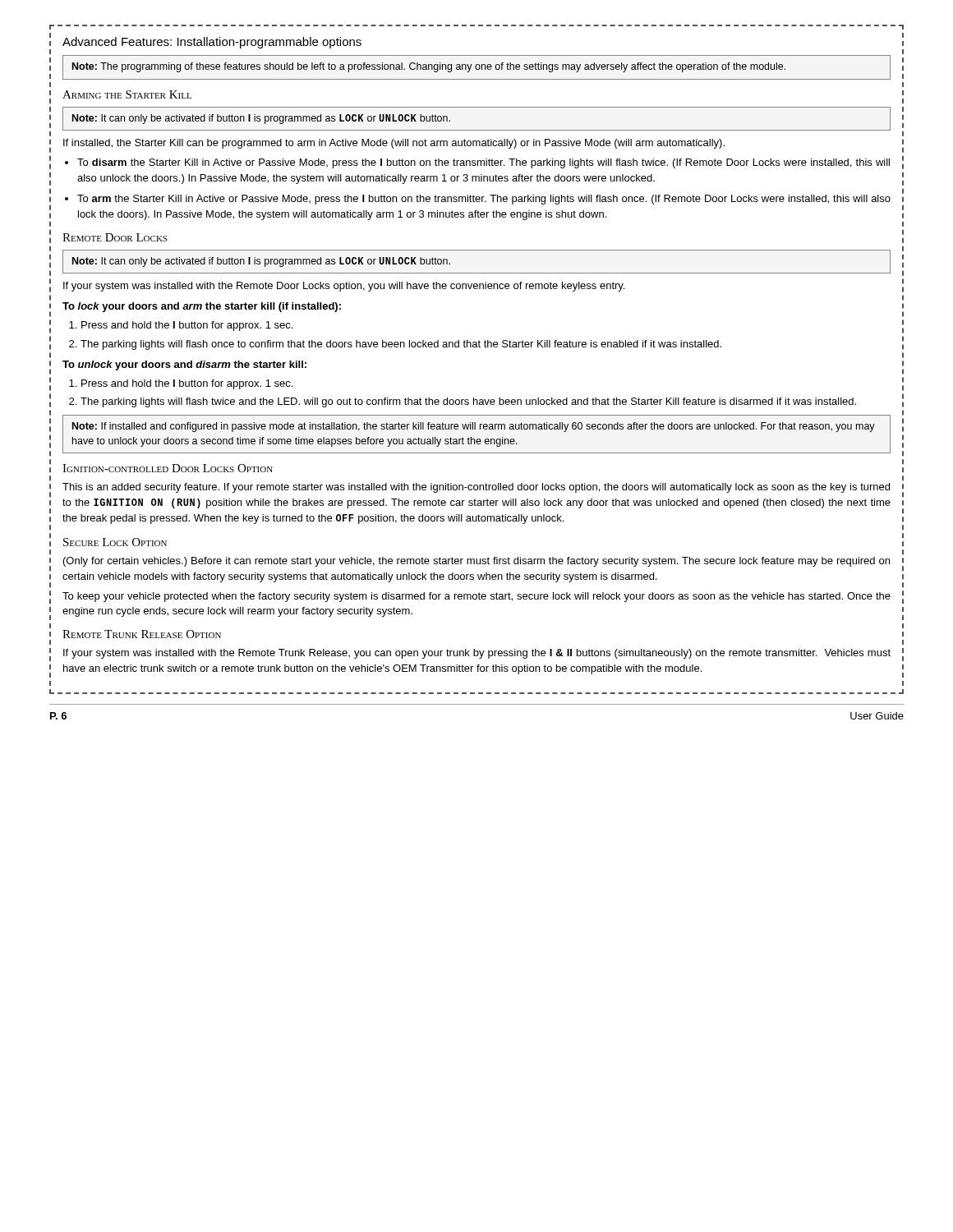Find the element starting "The parking lights will flash once to"

pyautogui.click(x=401, y=344)
